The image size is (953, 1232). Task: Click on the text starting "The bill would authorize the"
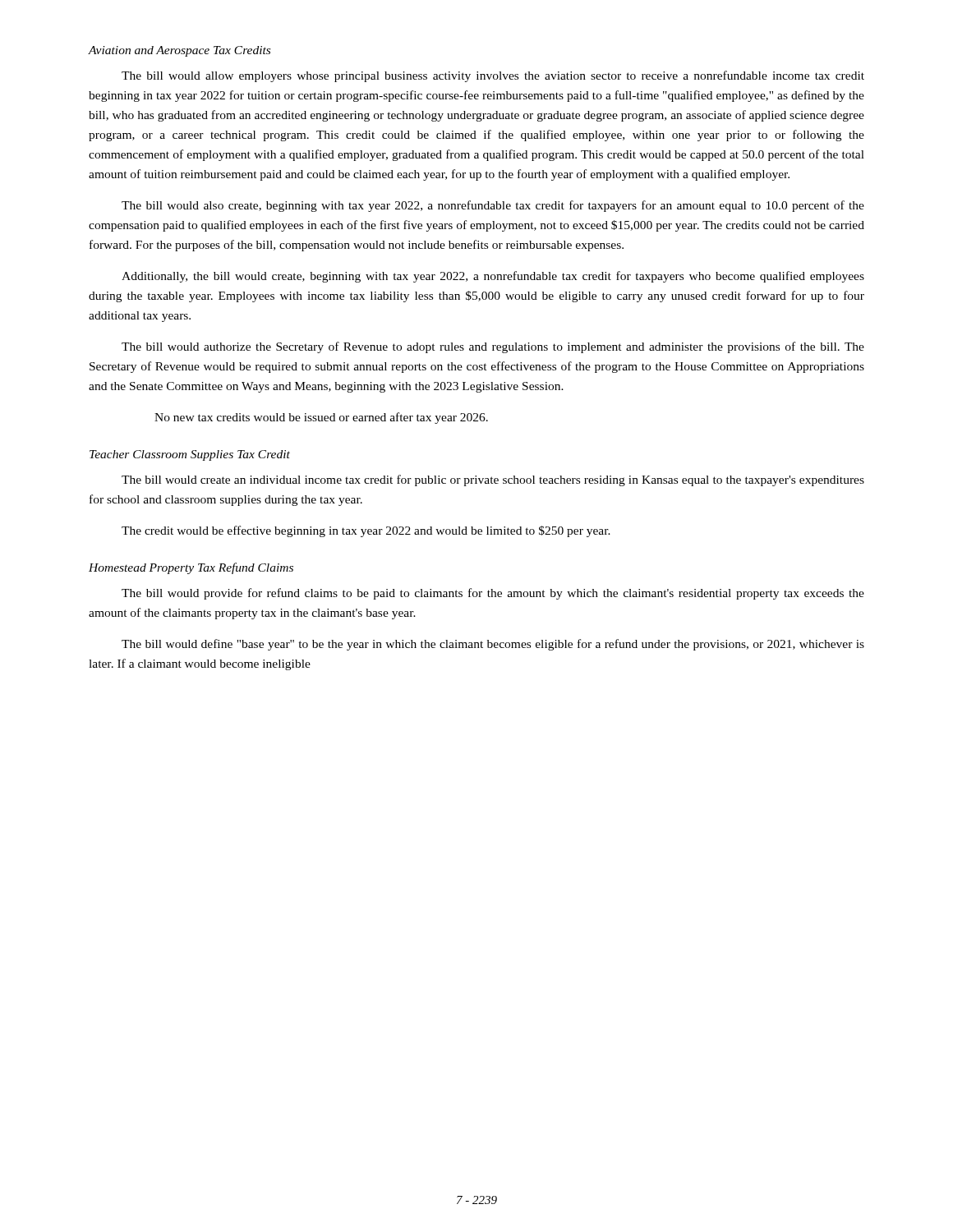[476, 366]
